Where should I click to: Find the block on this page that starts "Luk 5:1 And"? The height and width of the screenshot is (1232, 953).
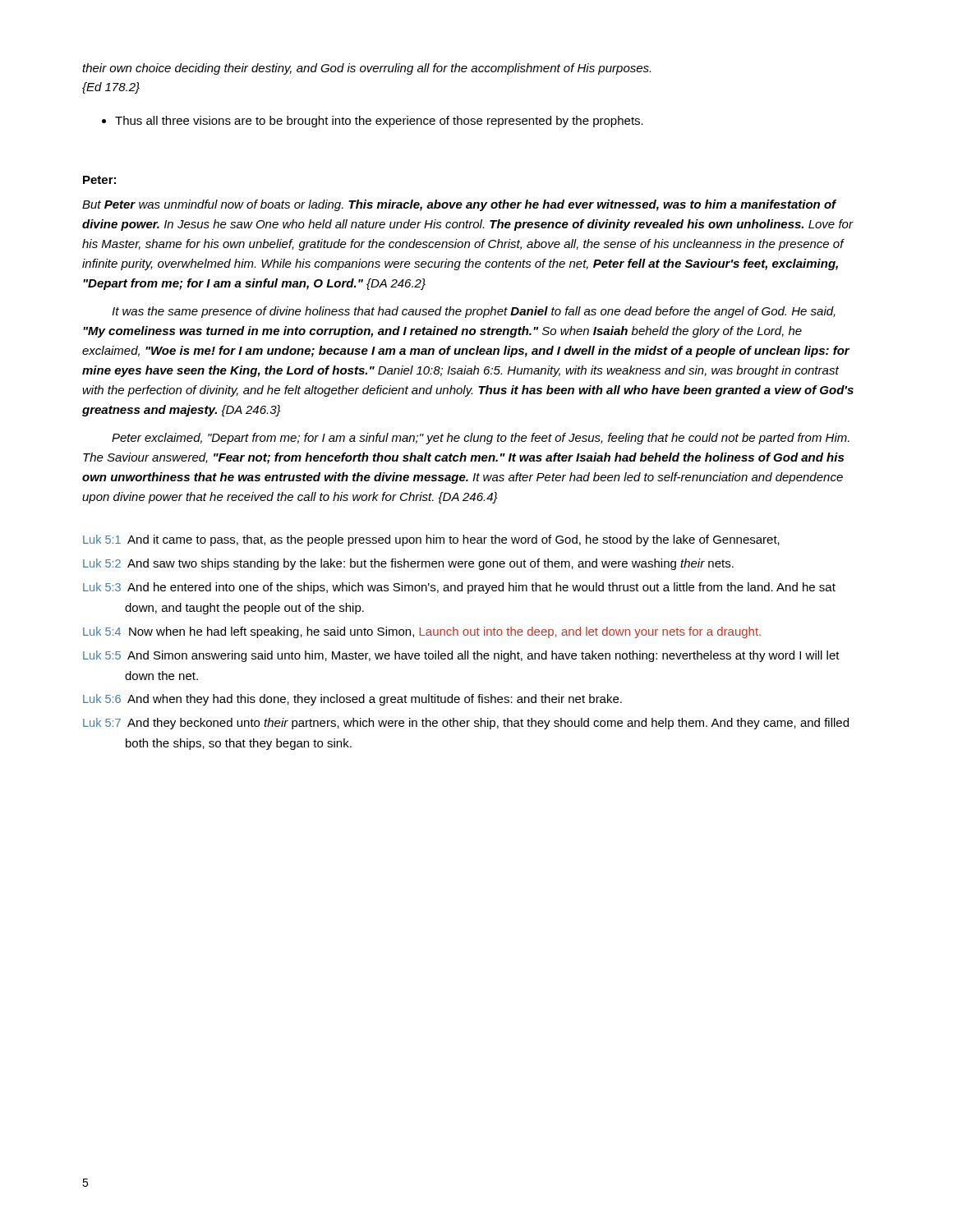tap(468, 642)
